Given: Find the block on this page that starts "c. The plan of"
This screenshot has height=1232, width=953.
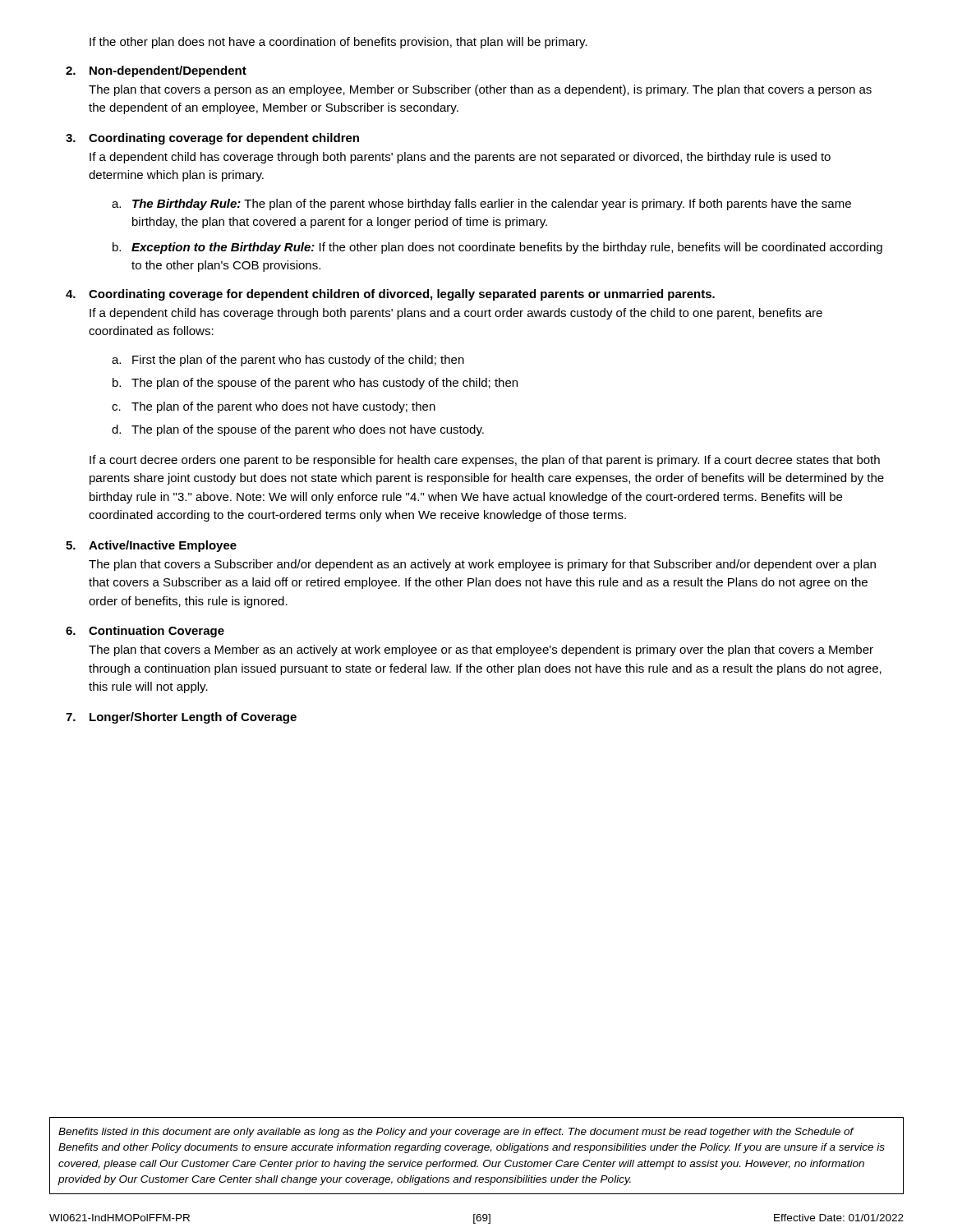Looking at the screenshot, I should coord(274,406).
